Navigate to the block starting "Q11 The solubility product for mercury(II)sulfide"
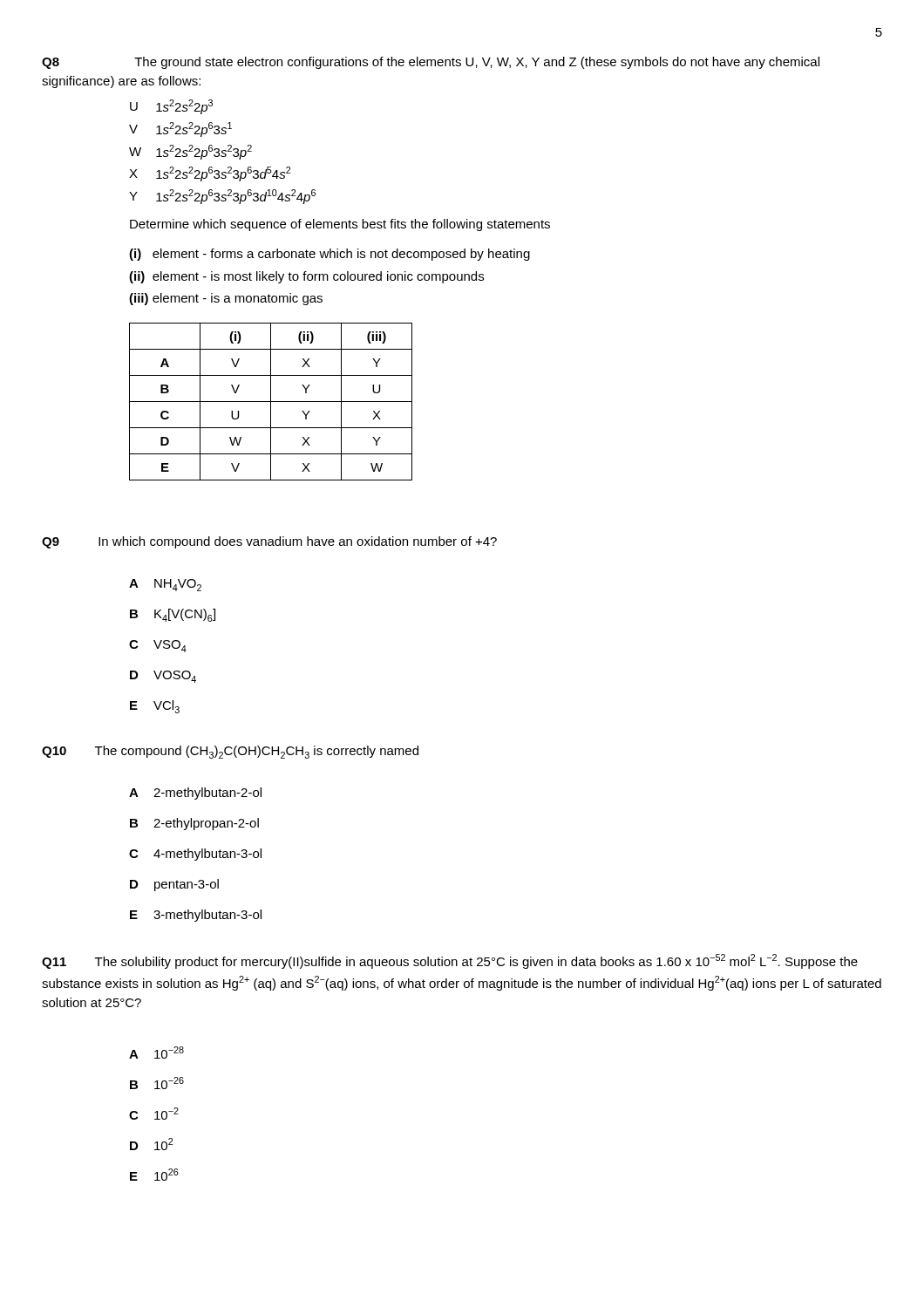Screen dimensions: 1308x924 tap(462, 981)
